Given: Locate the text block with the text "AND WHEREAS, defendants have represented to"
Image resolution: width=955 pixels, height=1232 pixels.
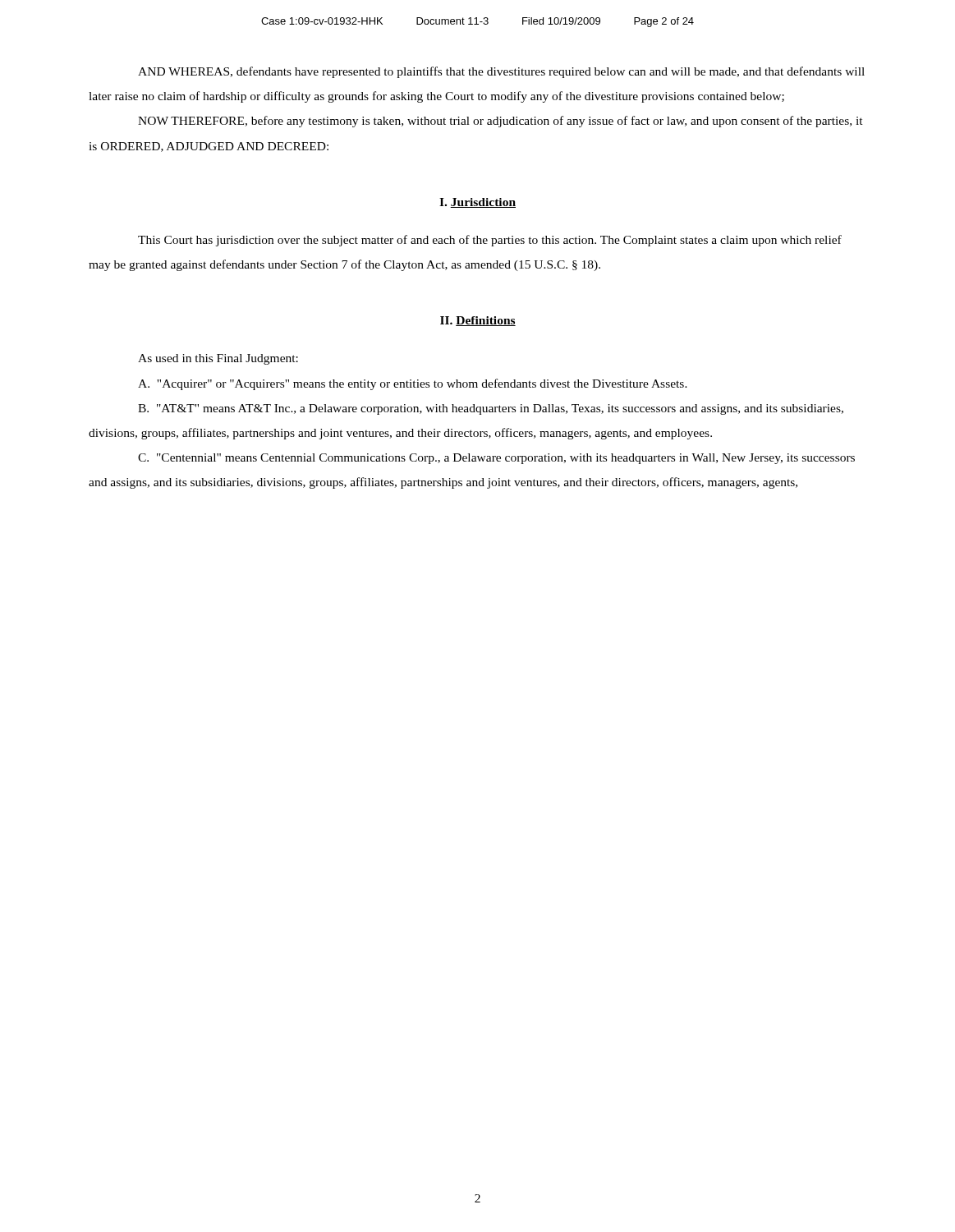Looking at the screenshot, I should 477,83.
